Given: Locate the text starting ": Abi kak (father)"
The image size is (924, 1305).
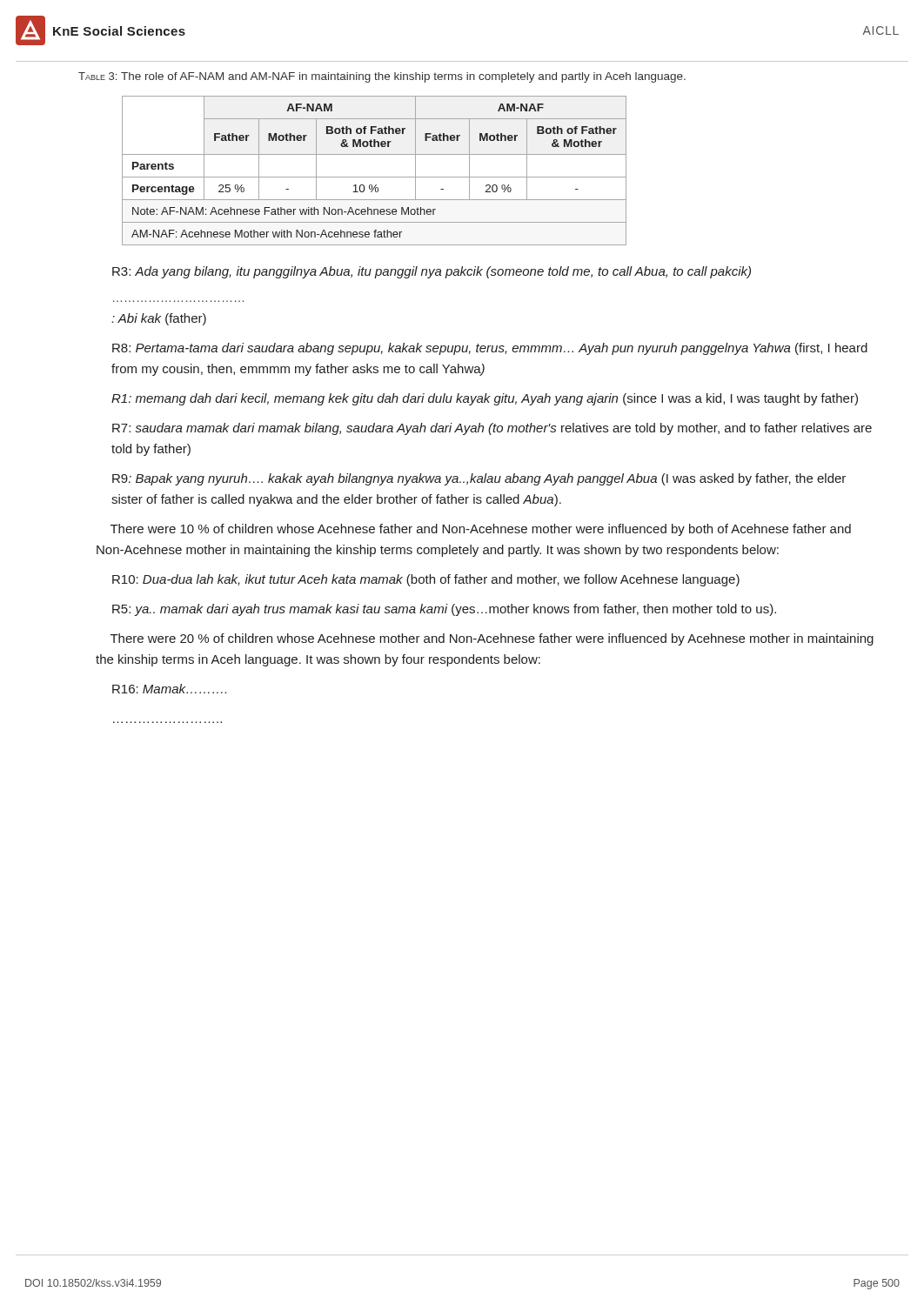Looking at the screenshot, I should [x=159, y=318].
